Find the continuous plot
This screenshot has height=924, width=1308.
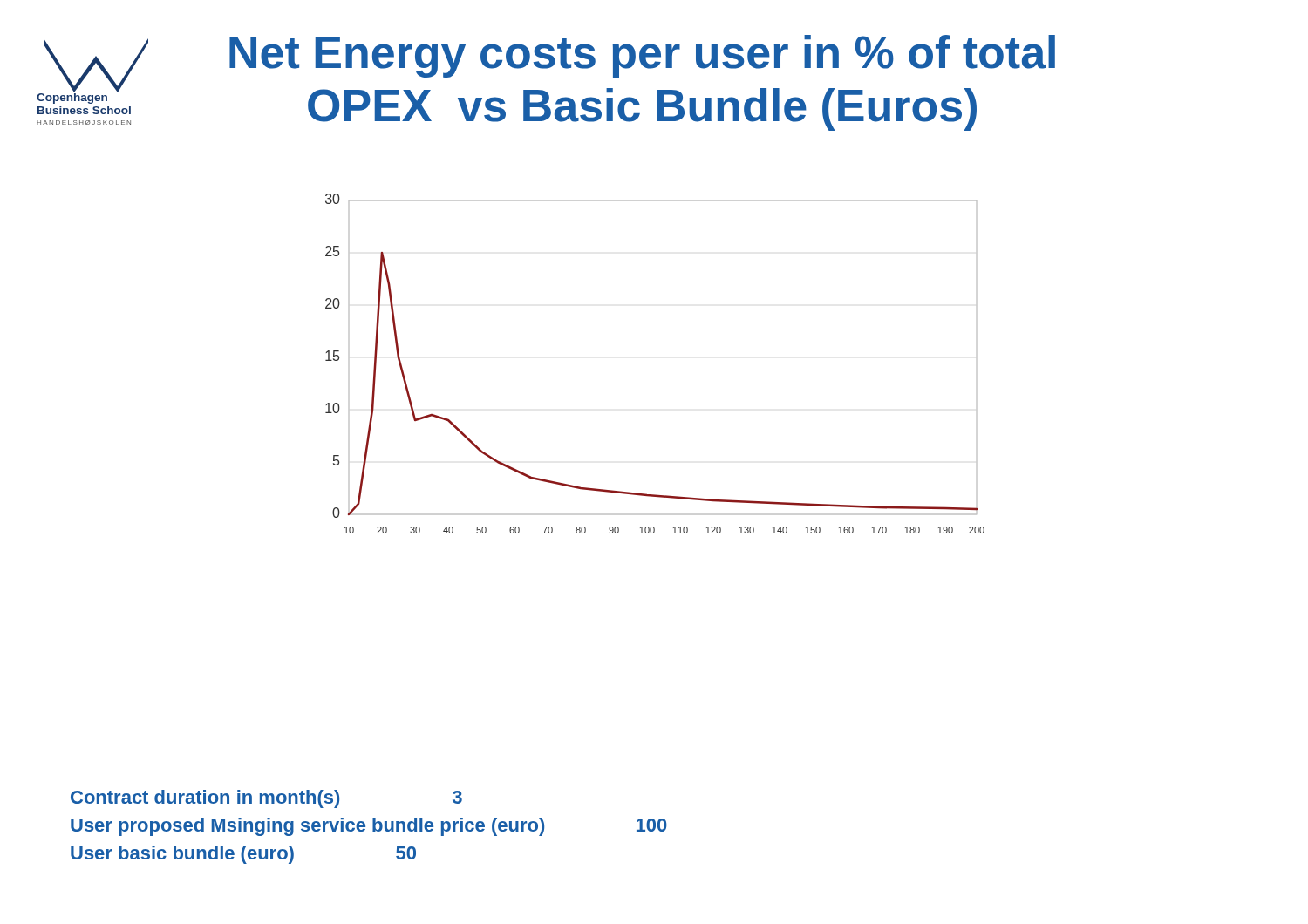645,379
